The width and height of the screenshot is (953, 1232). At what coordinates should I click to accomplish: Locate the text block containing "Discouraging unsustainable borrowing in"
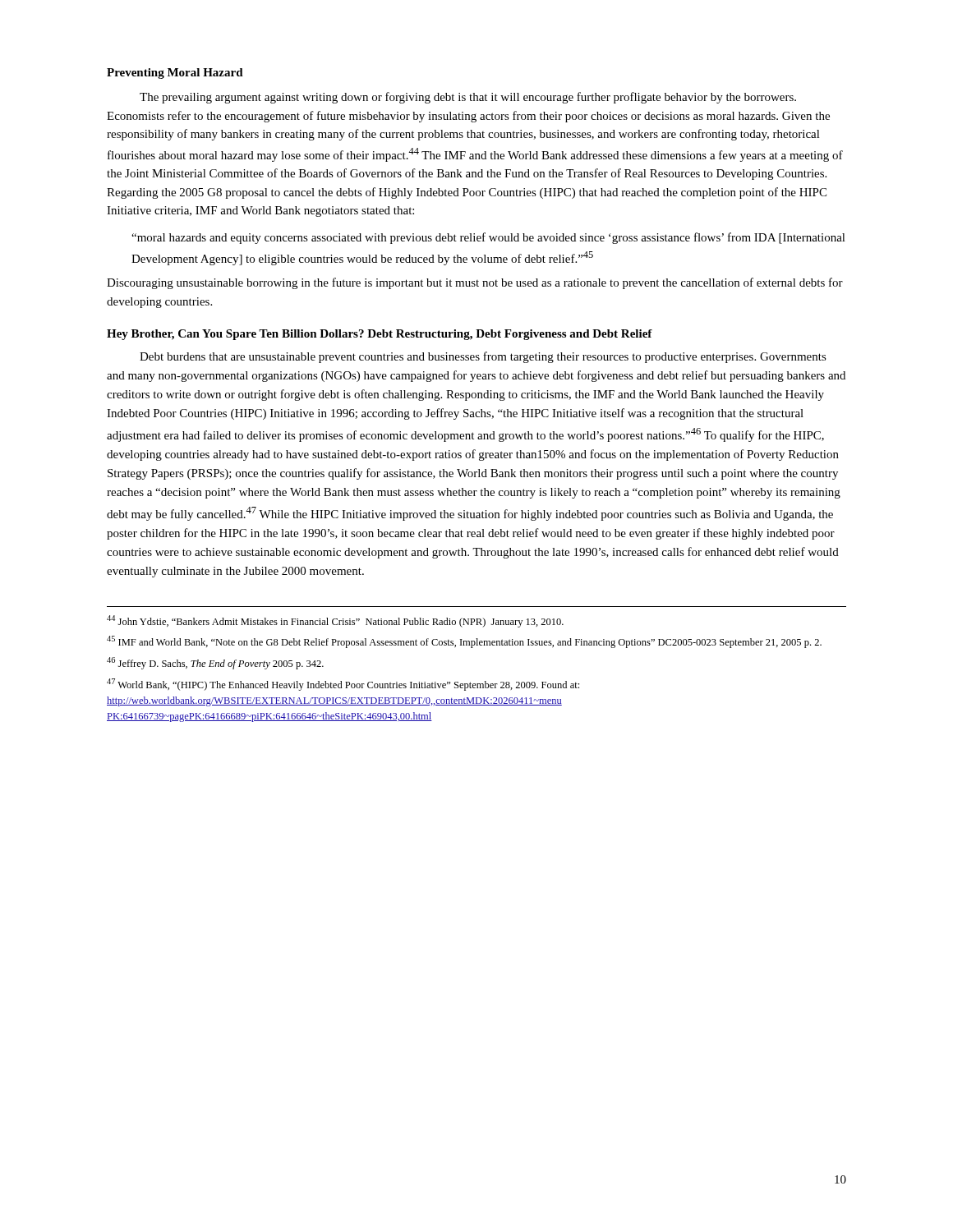tap(475, 292)
